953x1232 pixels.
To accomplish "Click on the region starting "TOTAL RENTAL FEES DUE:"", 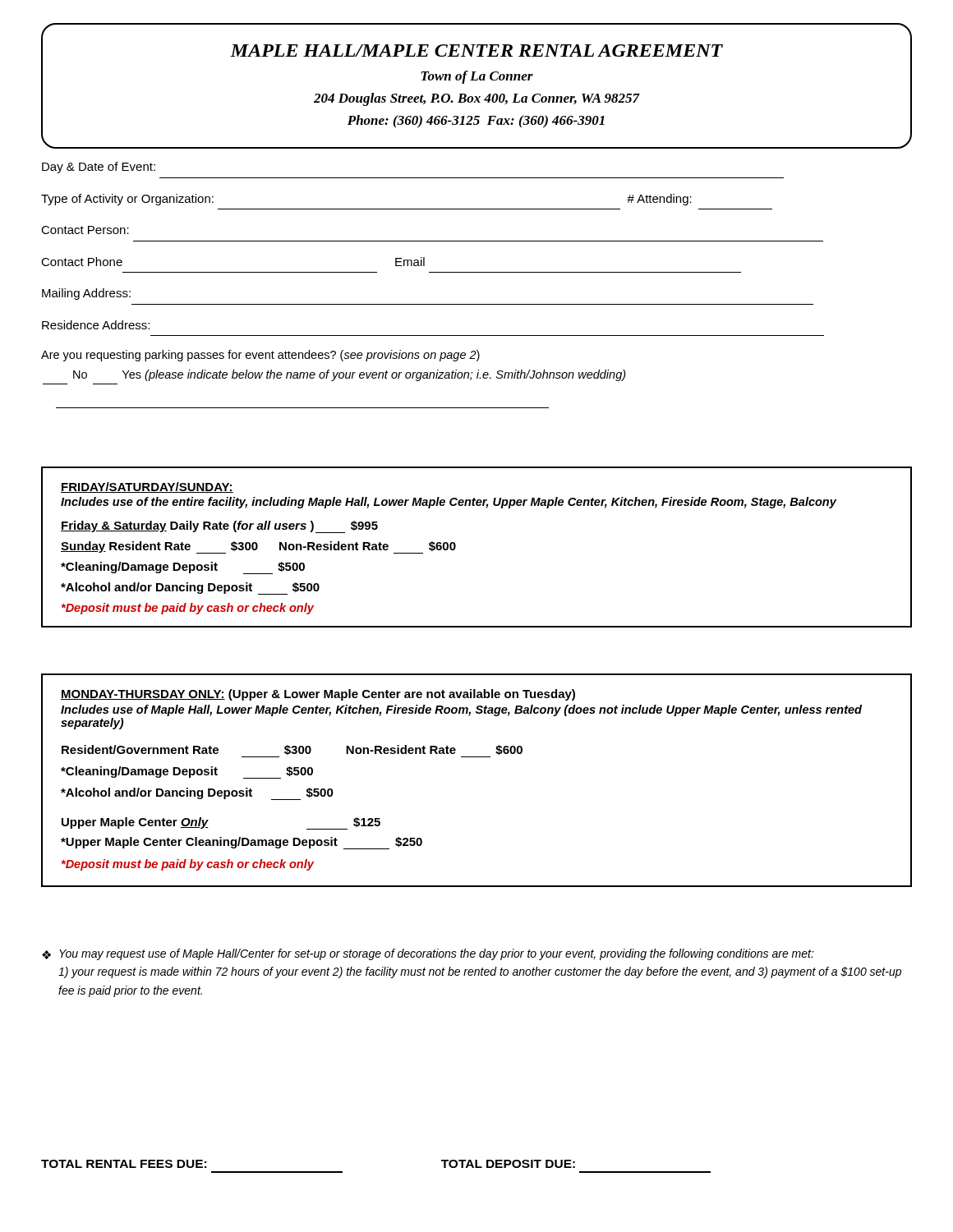I will click(192, 1165).
